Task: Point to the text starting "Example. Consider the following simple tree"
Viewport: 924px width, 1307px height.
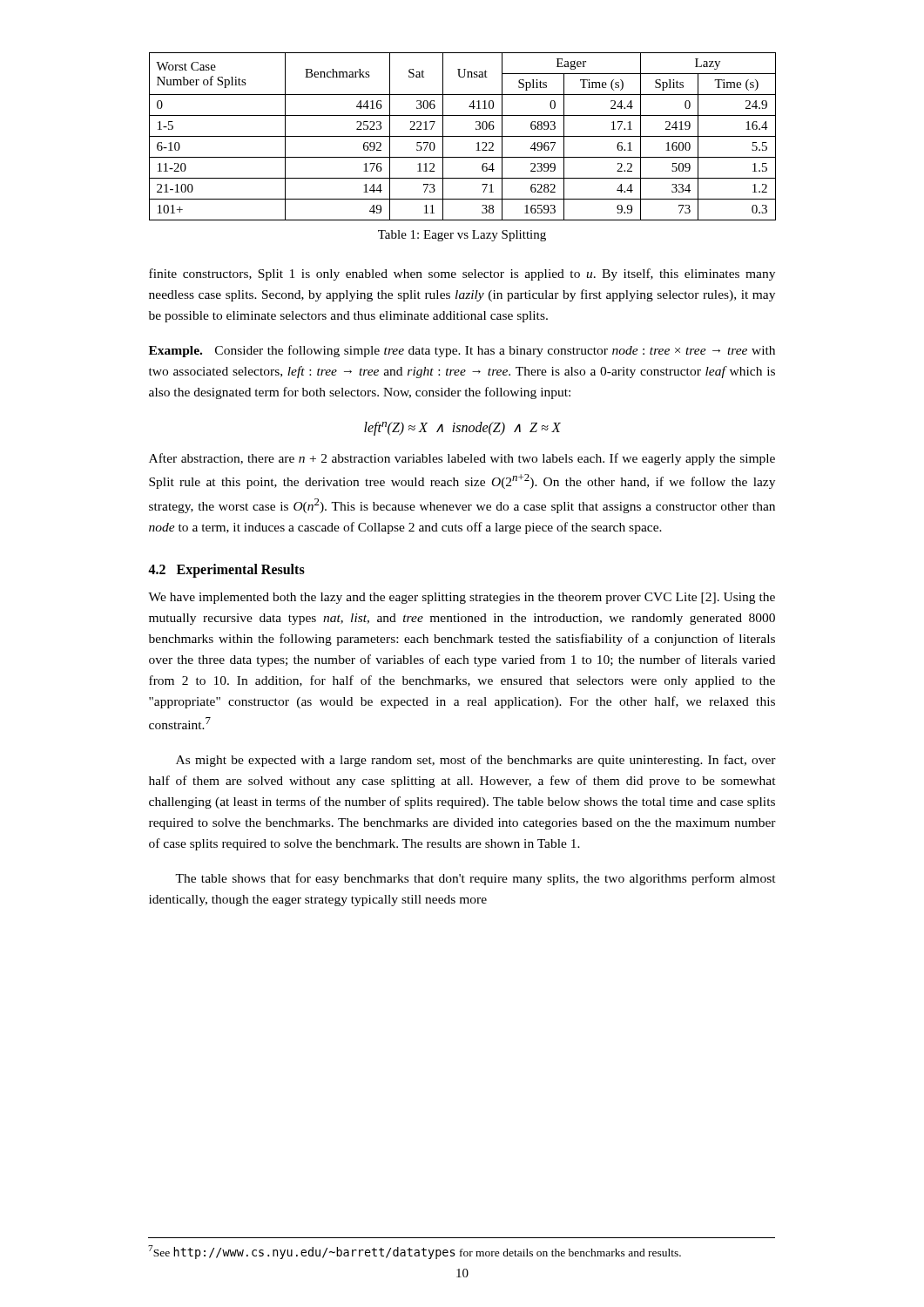Action: (x=462, y=371)
